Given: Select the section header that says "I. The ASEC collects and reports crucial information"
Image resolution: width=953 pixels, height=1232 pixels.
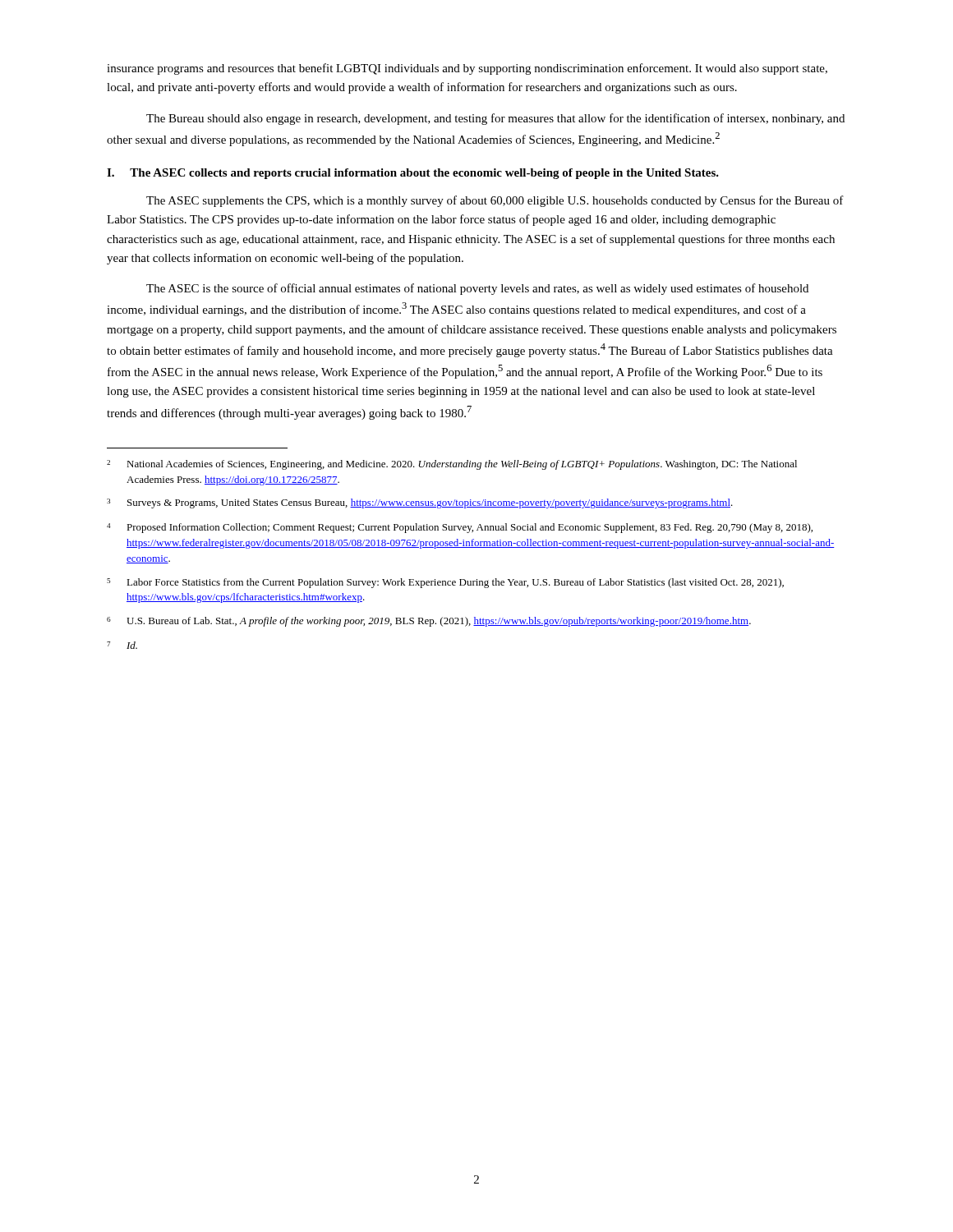Looking at the screenshot, I should click(x=476, y=173).
